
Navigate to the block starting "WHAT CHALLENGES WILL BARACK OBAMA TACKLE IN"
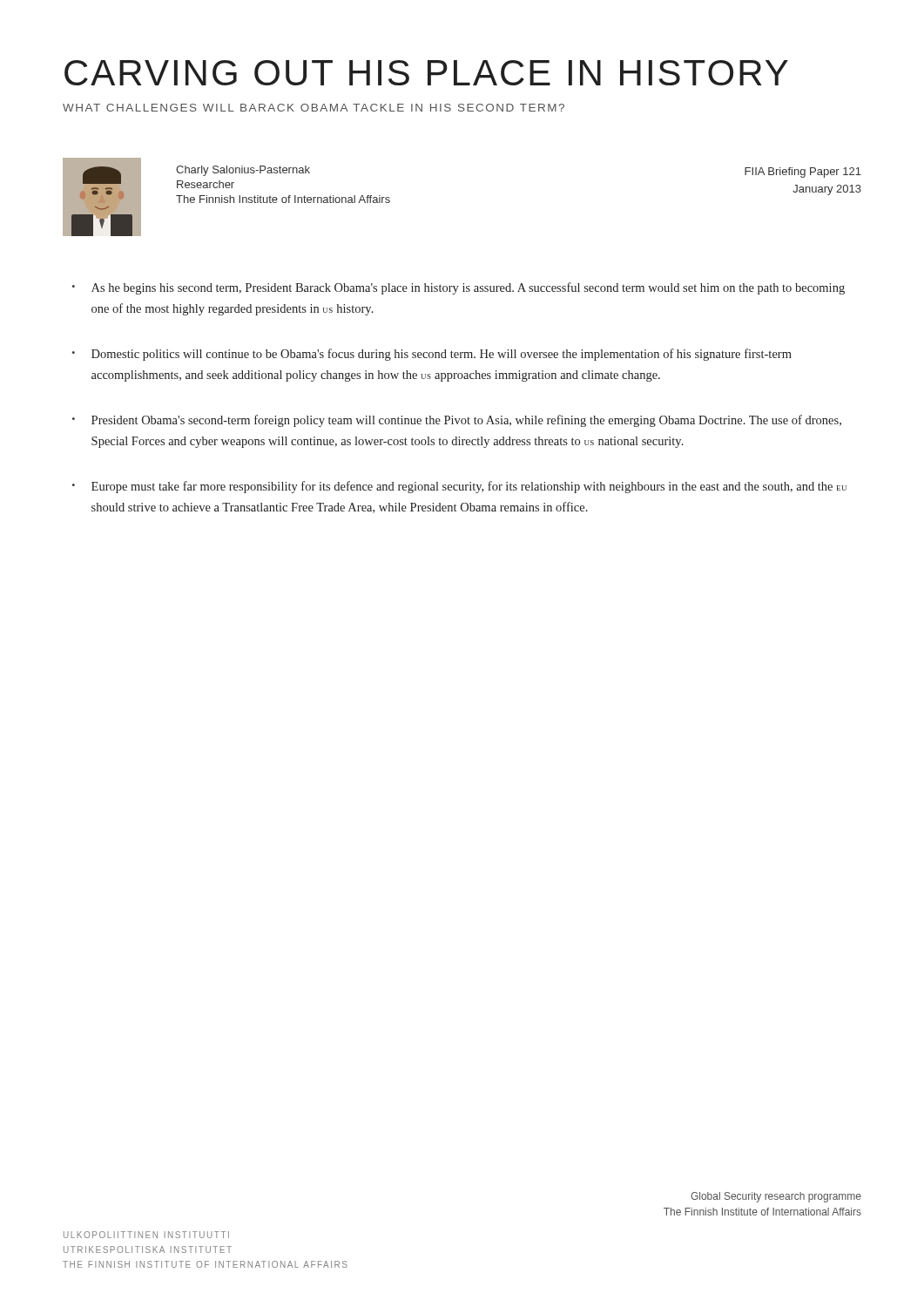[x=462, y=108]
